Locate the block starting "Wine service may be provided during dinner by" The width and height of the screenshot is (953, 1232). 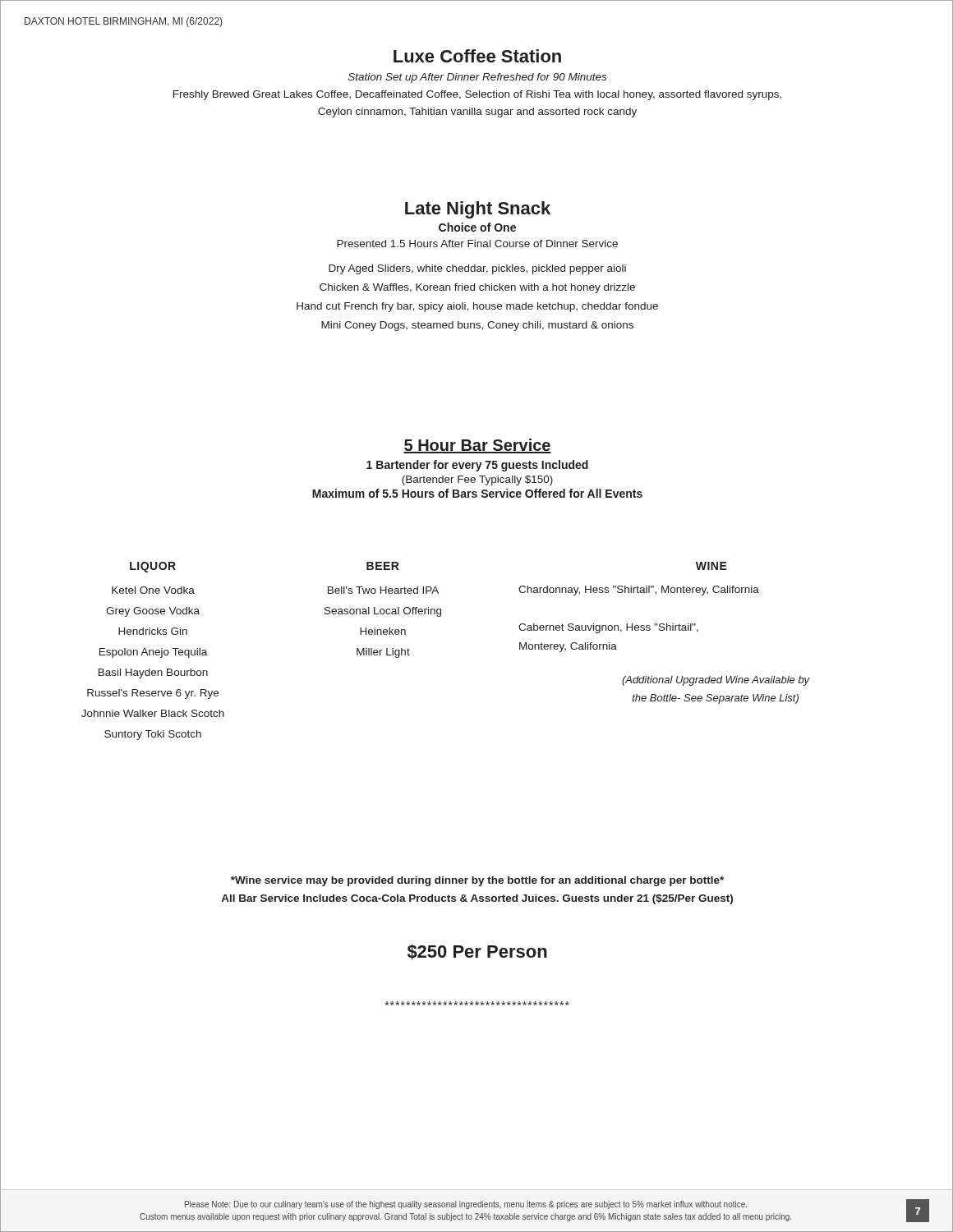click(477, 889)
